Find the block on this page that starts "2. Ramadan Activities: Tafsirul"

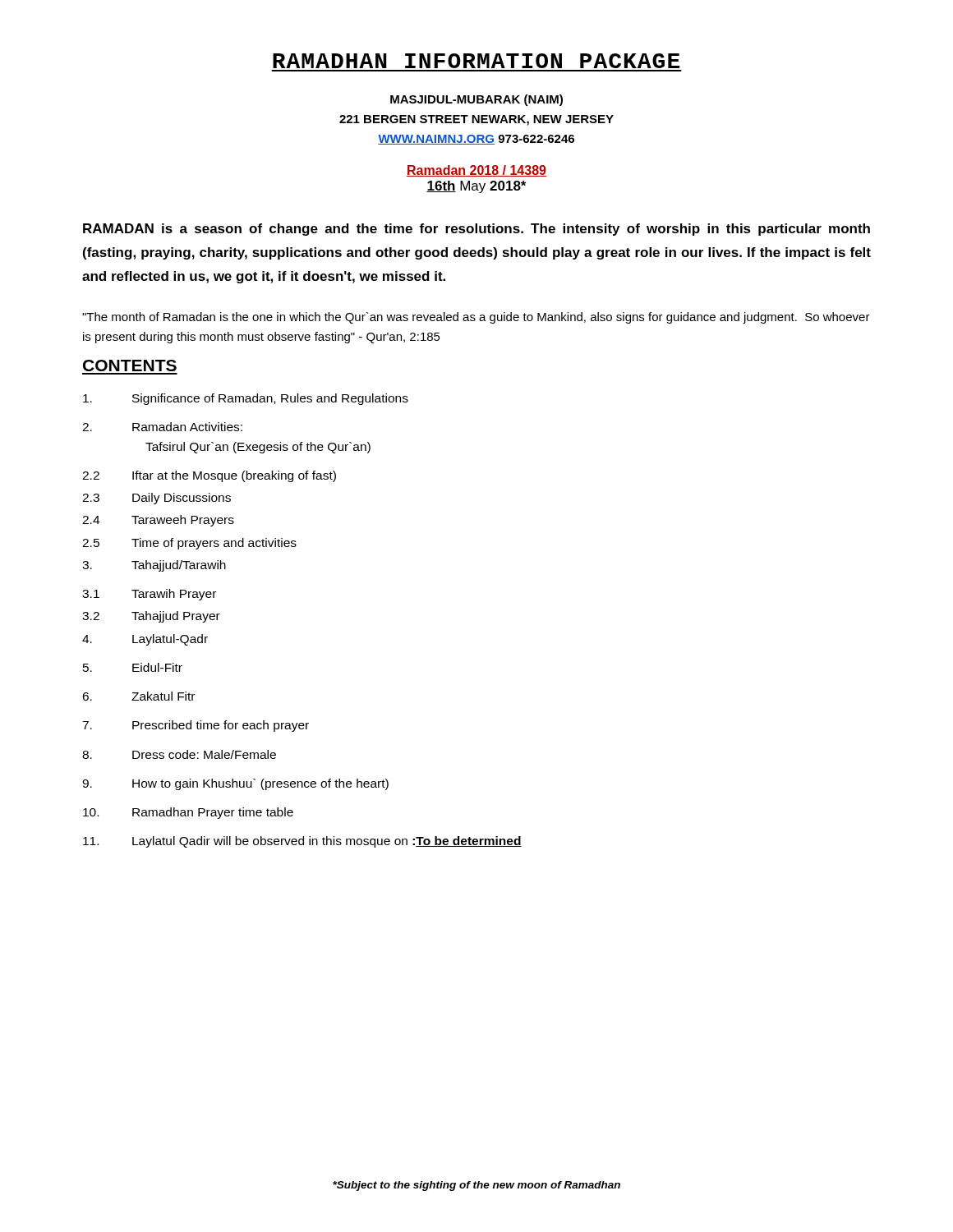tap(162, 427)
